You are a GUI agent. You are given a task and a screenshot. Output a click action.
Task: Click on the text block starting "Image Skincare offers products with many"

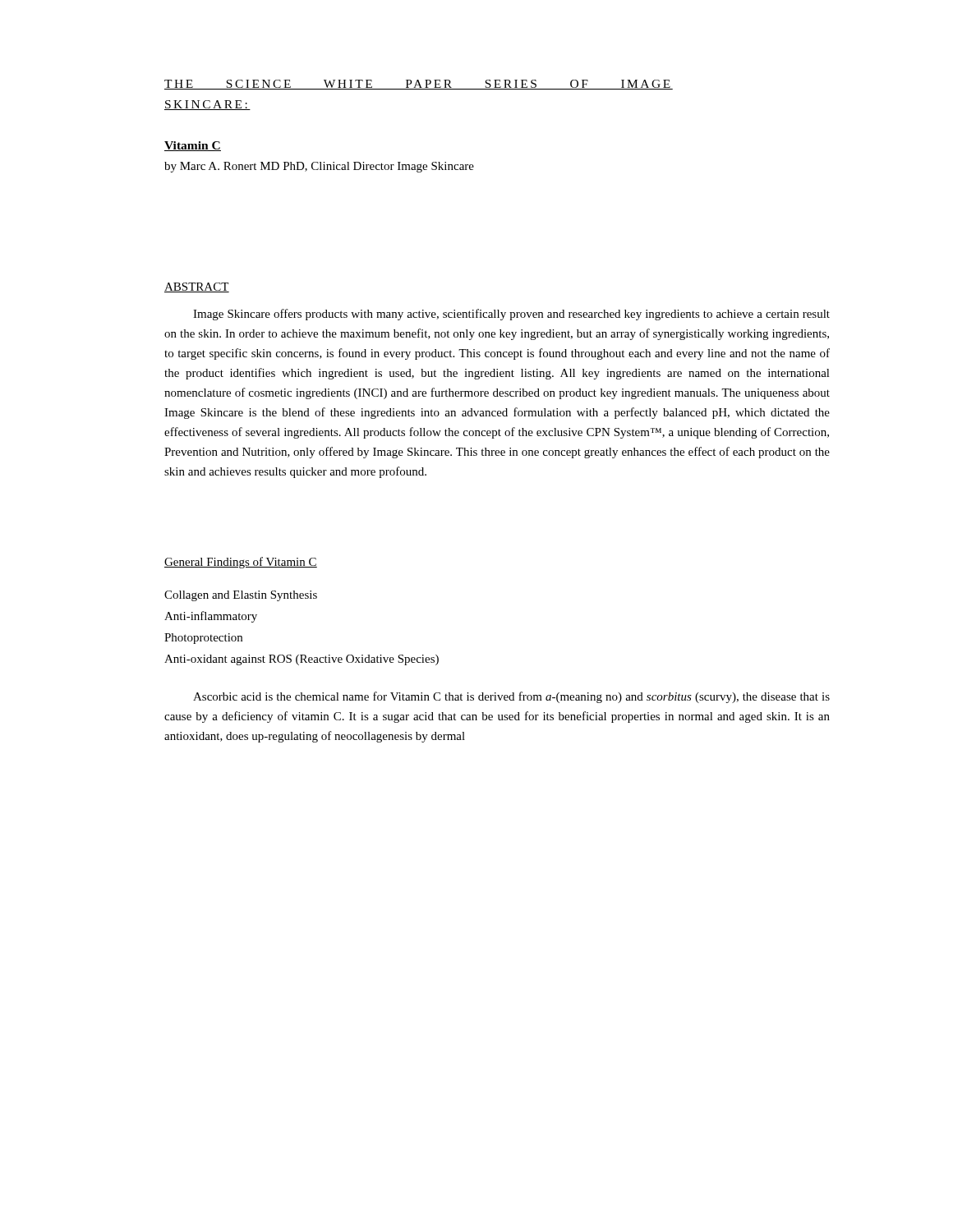pos(497,392)
